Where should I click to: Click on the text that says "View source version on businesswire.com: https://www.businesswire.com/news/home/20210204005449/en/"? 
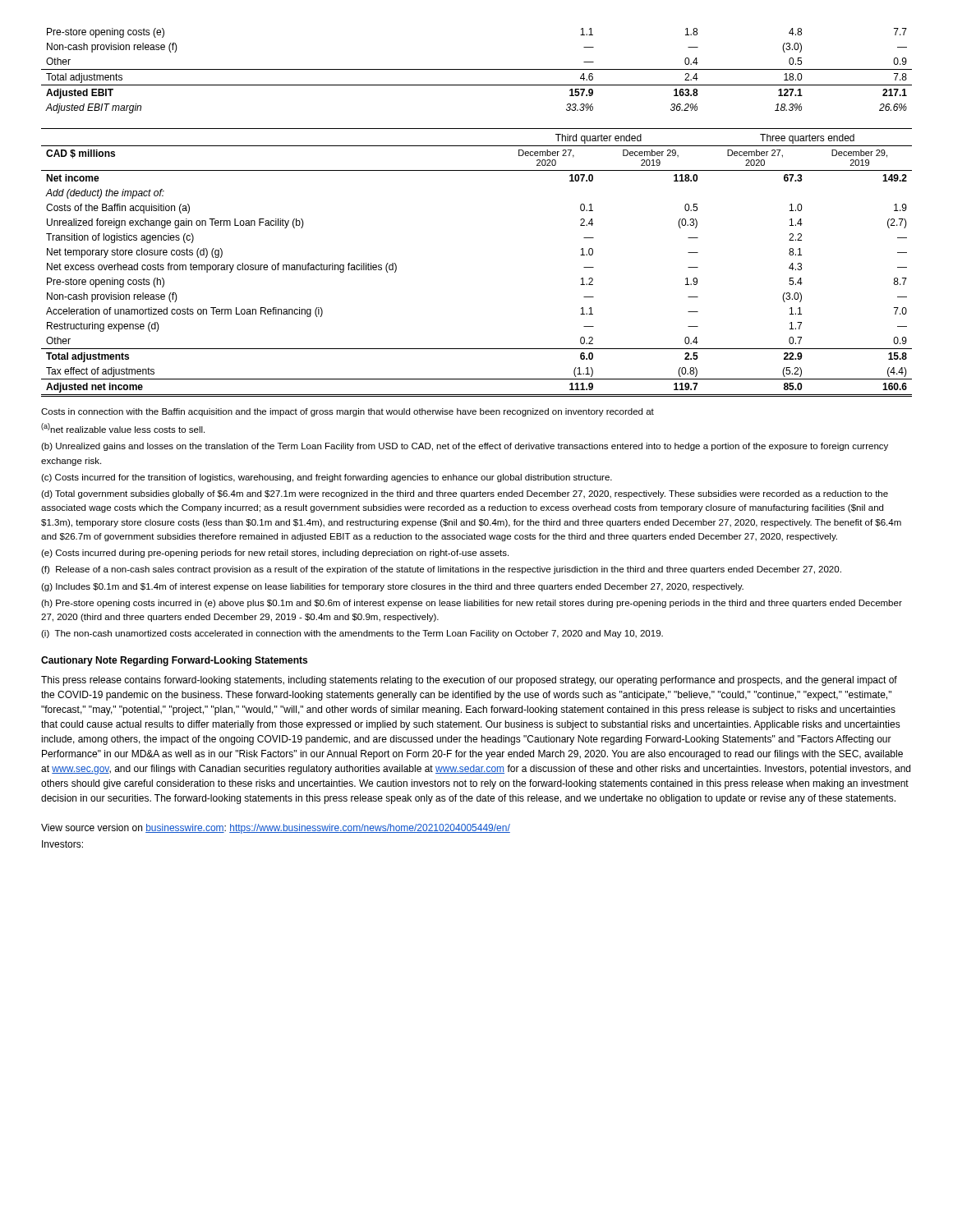click(276, 828)
